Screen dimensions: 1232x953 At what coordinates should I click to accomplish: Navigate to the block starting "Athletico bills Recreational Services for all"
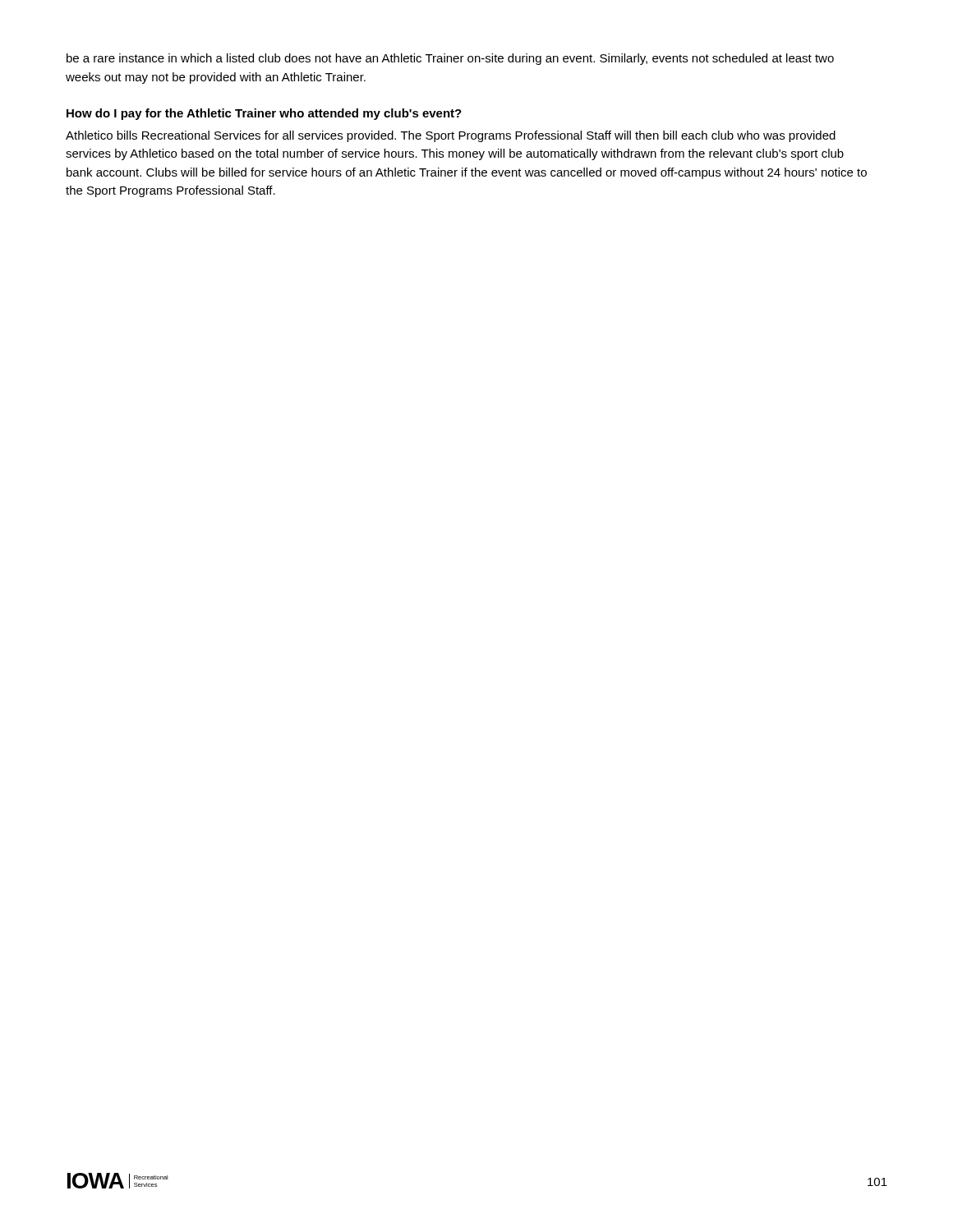(466, 162)
